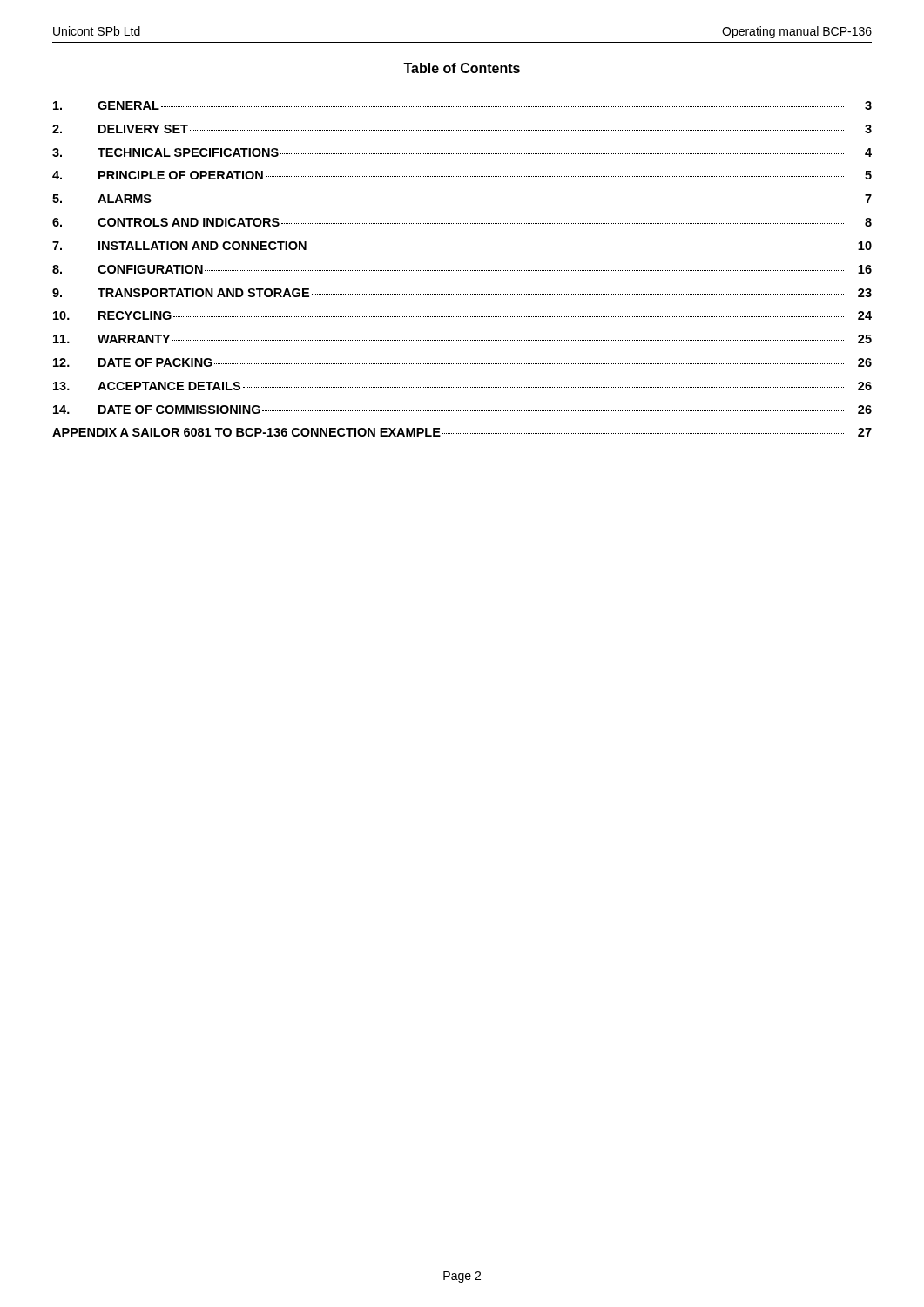Find the list item with the text "3. TECHNICAL SPECIFICATIONS 4"

point(462,153)
